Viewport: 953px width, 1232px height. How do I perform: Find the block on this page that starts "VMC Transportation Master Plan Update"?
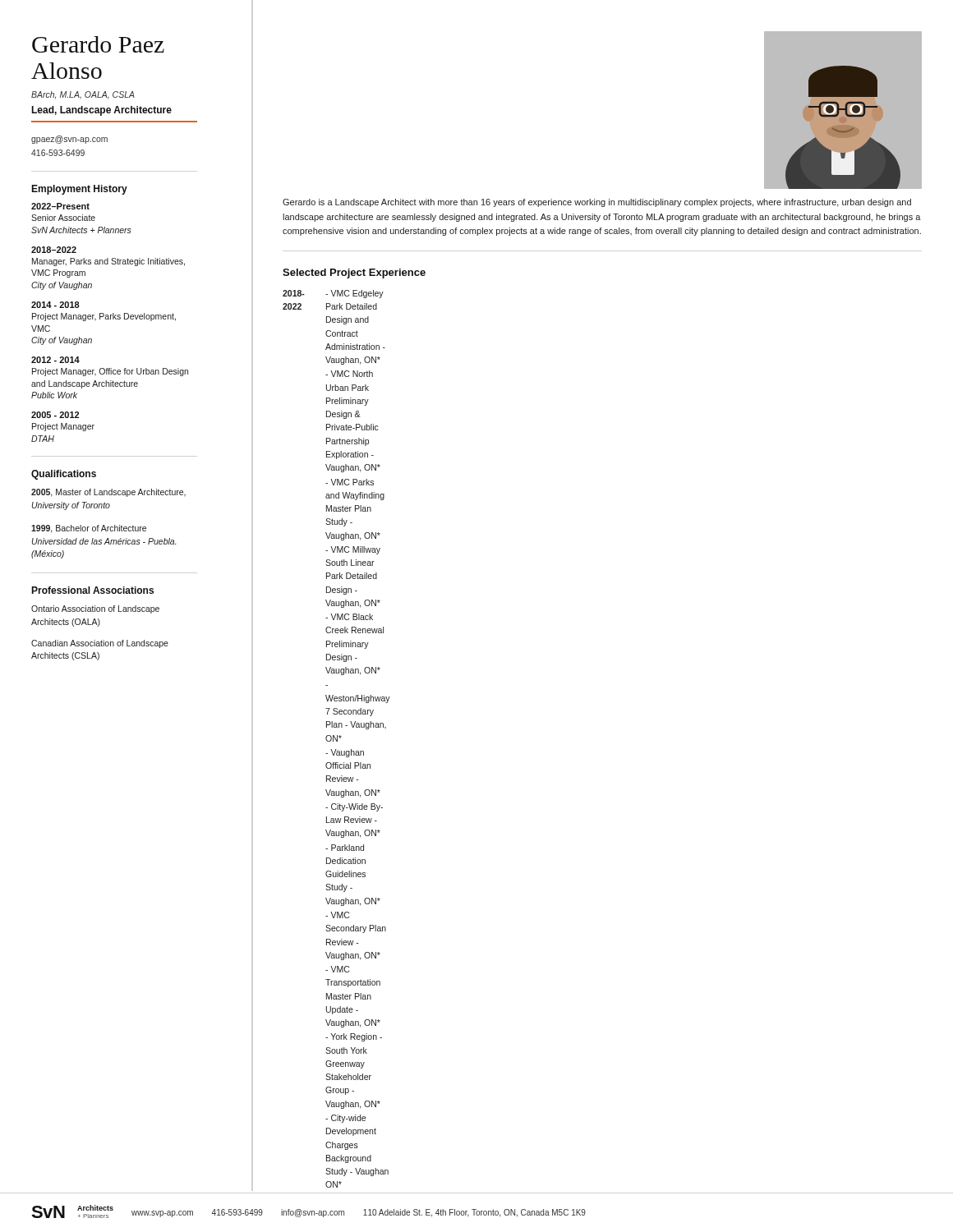353,996
